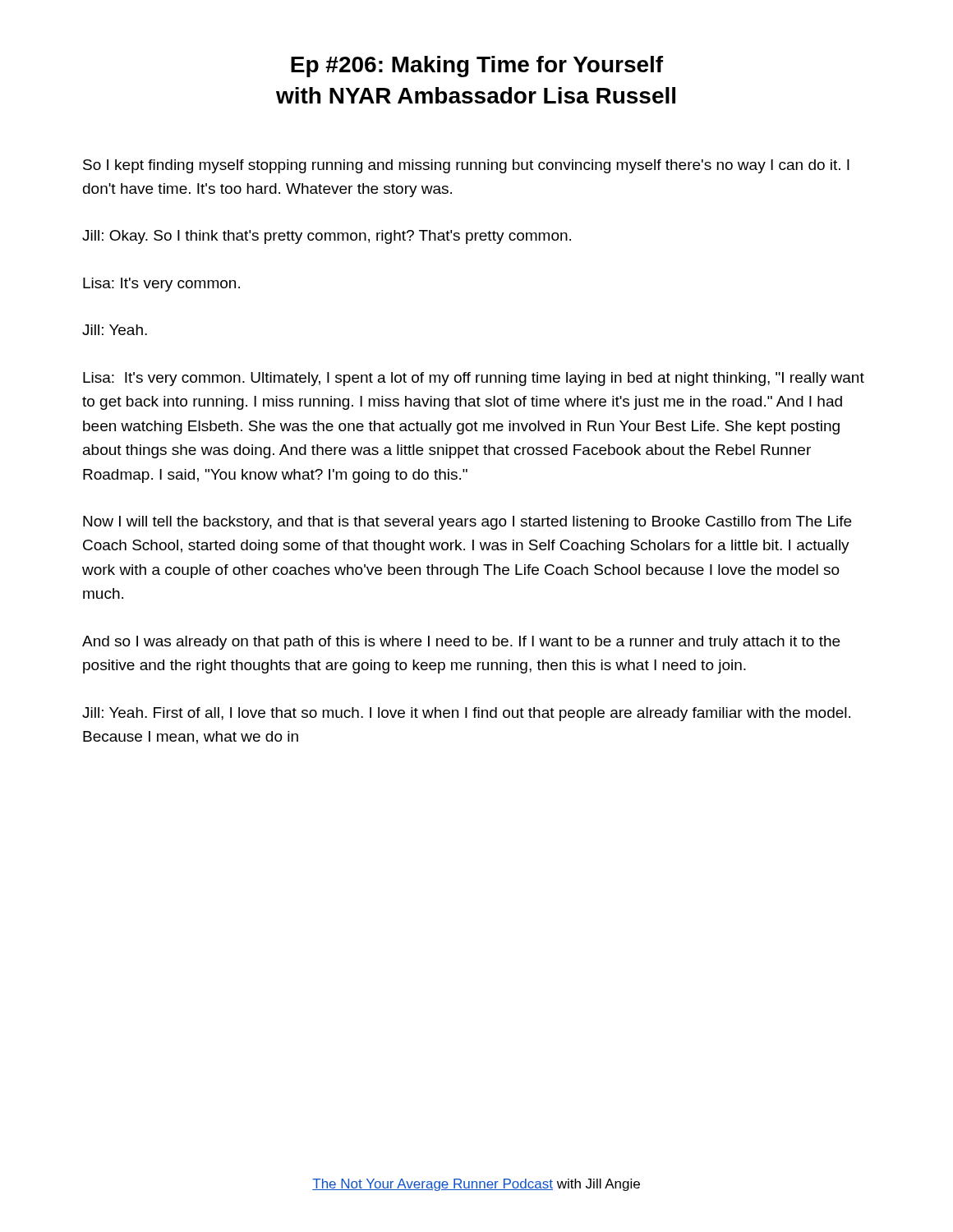Where is the passage that starts "And so I was"?
Viewport: 953px width, 1232px height.
tap(461, 653)
